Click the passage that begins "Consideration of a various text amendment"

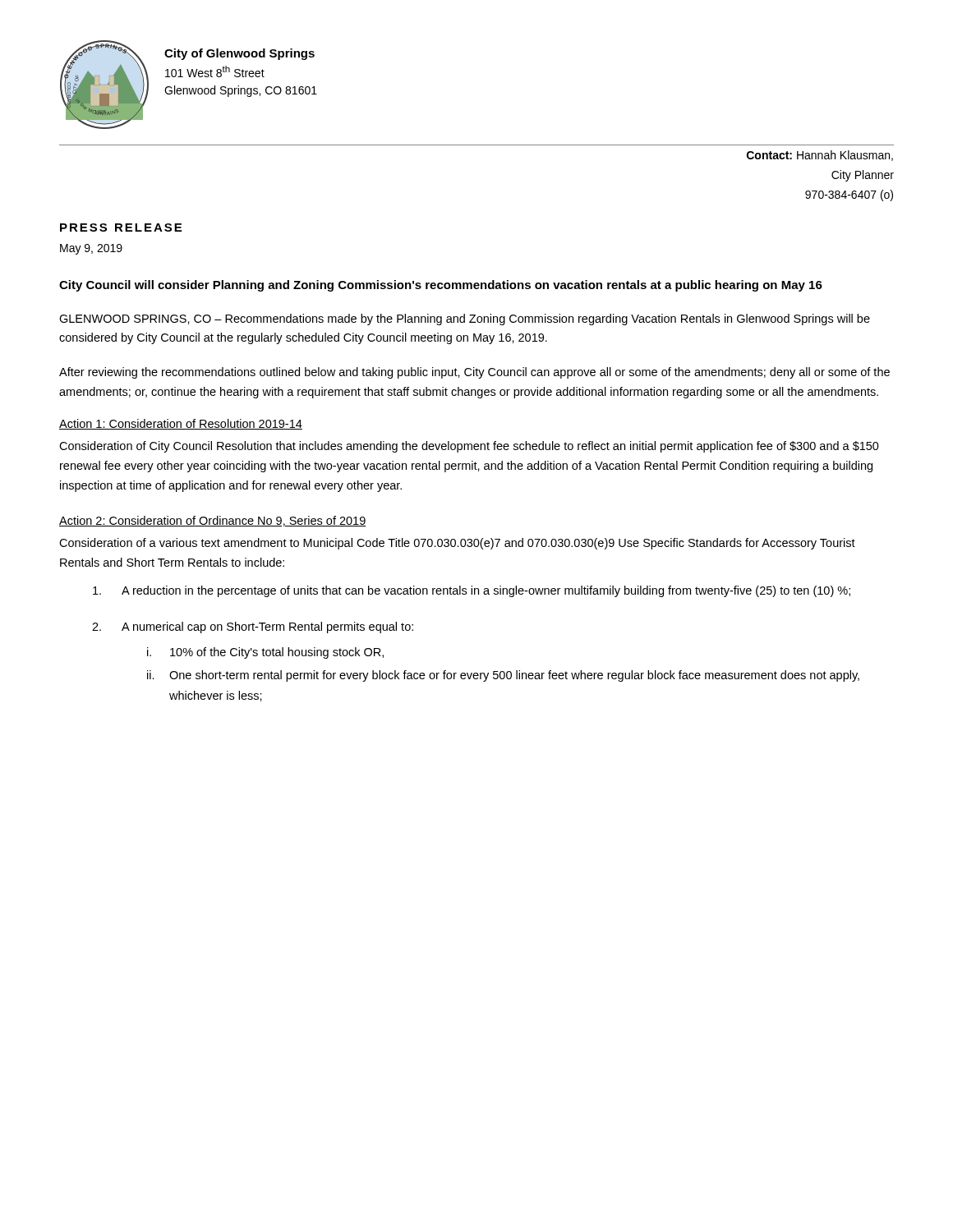pos(457,553)
